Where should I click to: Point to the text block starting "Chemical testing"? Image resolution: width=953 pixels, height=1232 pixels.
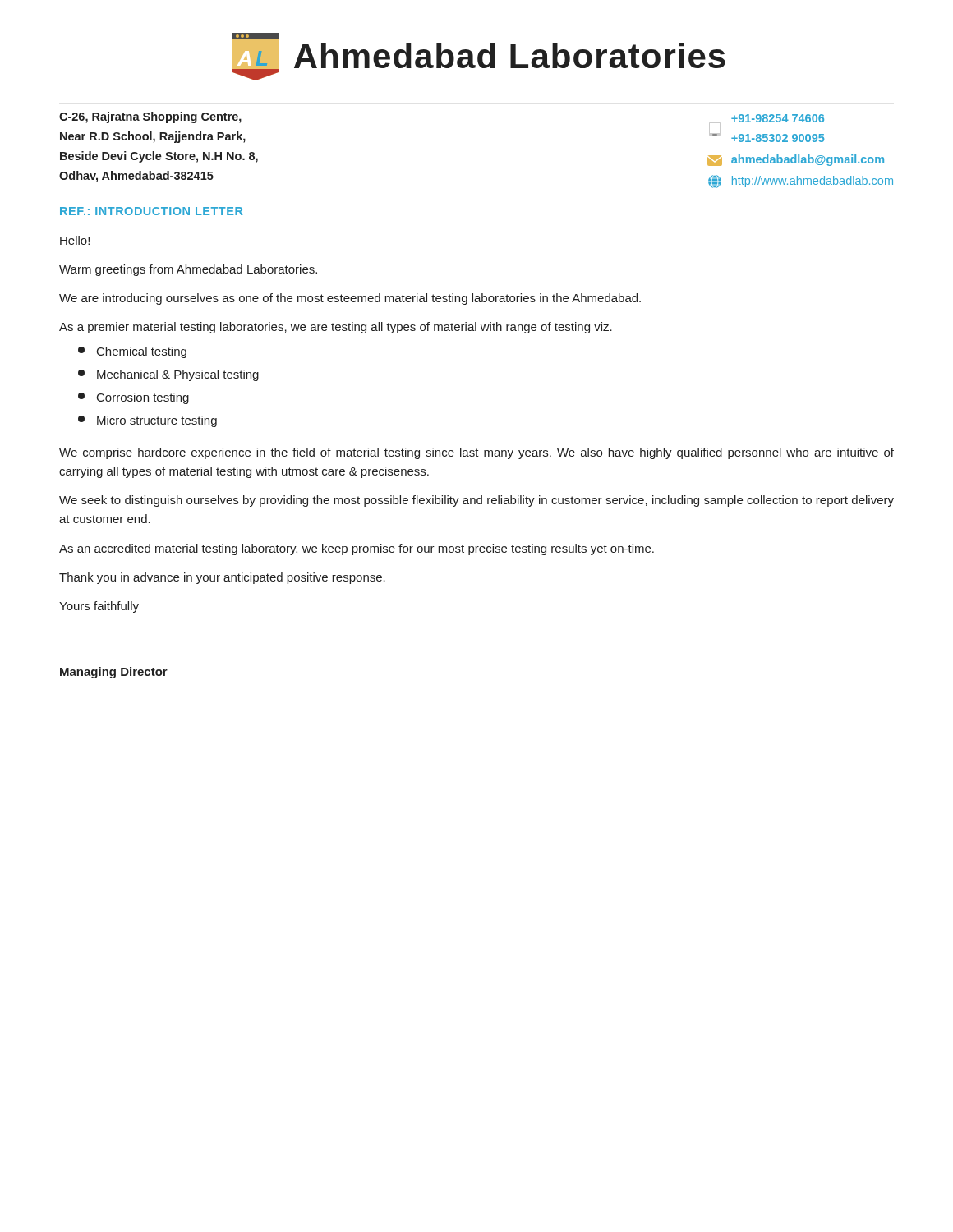click(133, 351)
